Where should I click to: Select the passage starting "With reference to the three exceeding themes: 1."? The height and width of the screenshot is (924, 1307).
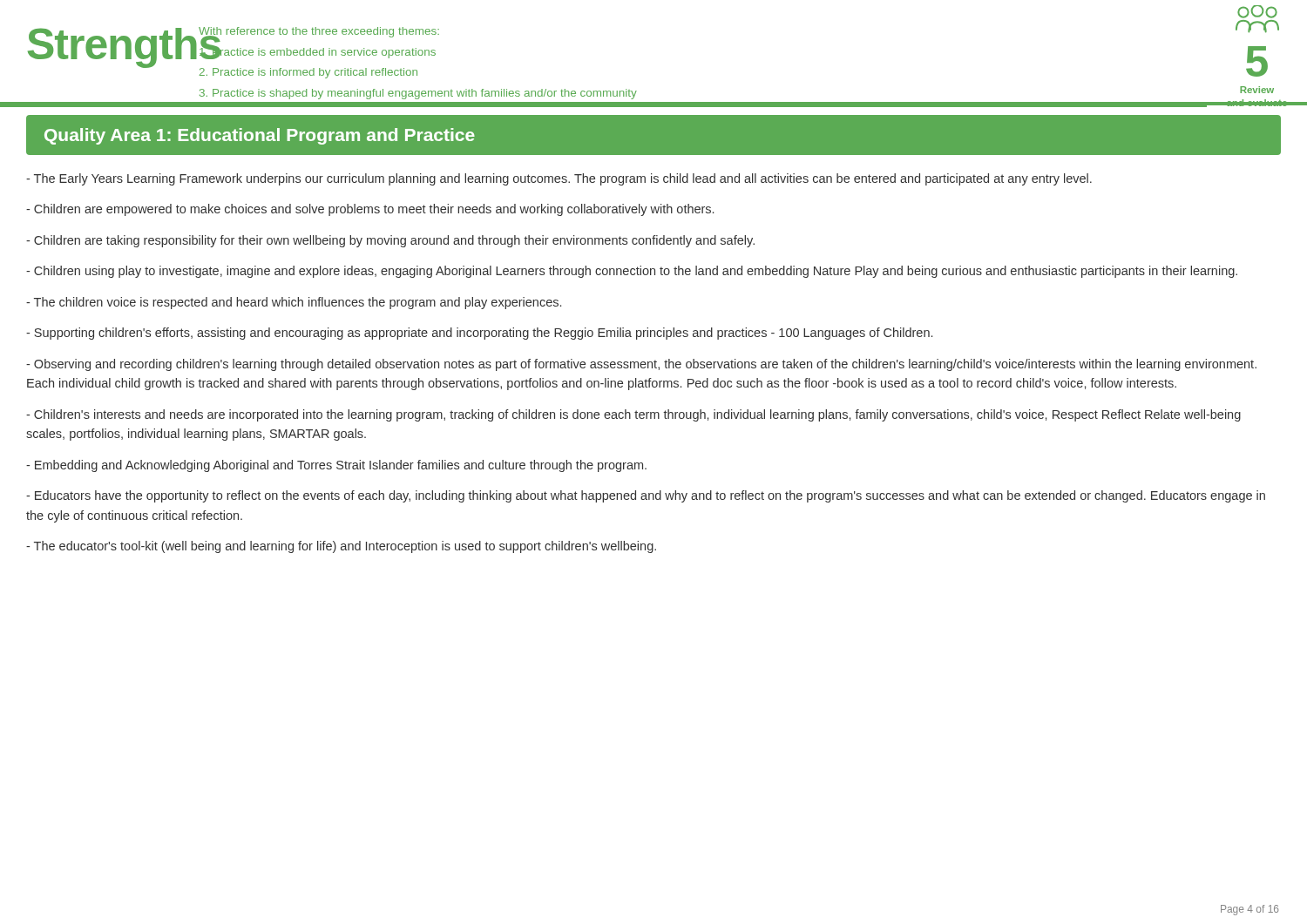coord(418,62)
